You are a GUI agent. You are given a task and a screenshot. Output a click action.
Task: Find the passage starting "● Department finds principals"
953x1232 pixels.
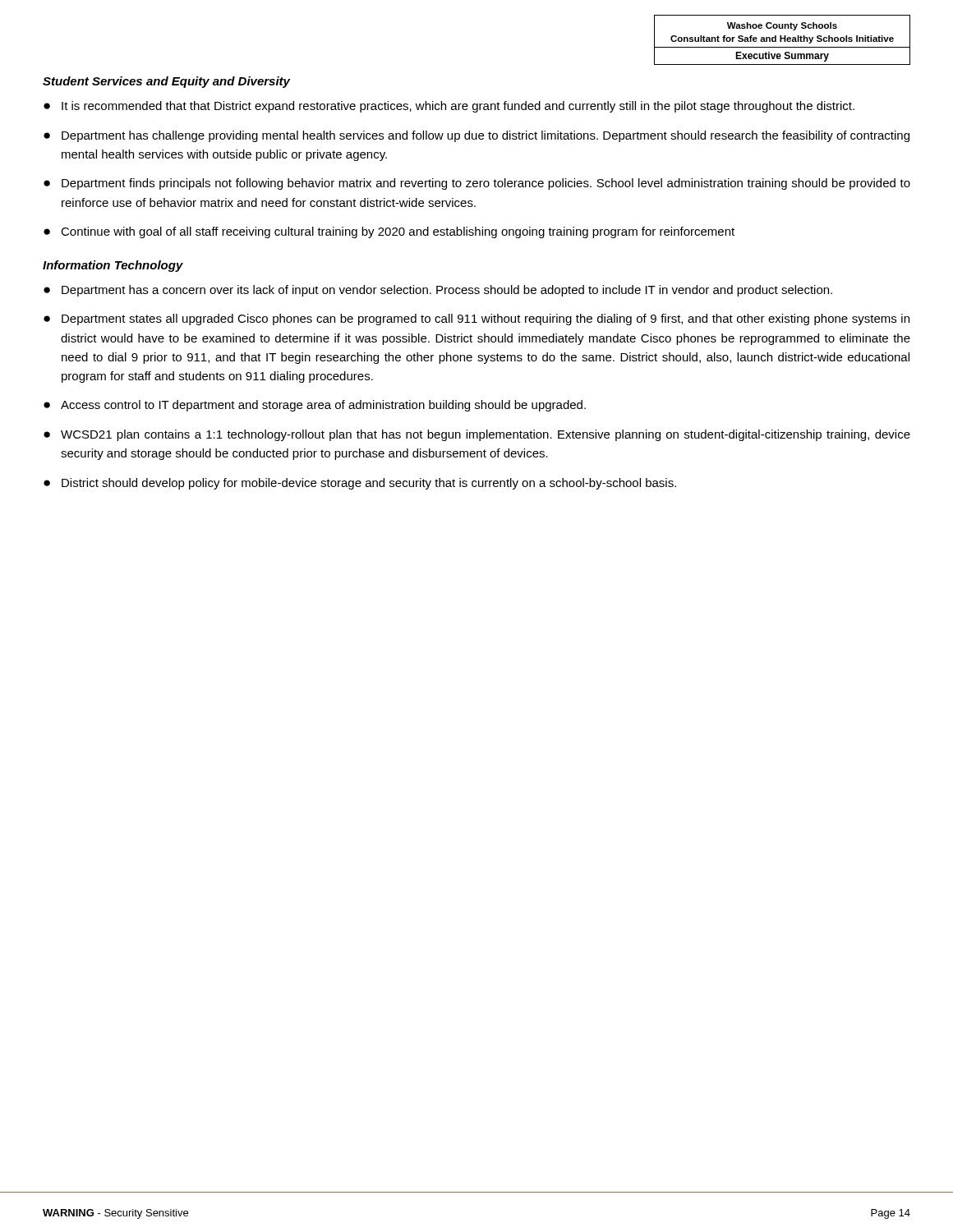(476, 193)
